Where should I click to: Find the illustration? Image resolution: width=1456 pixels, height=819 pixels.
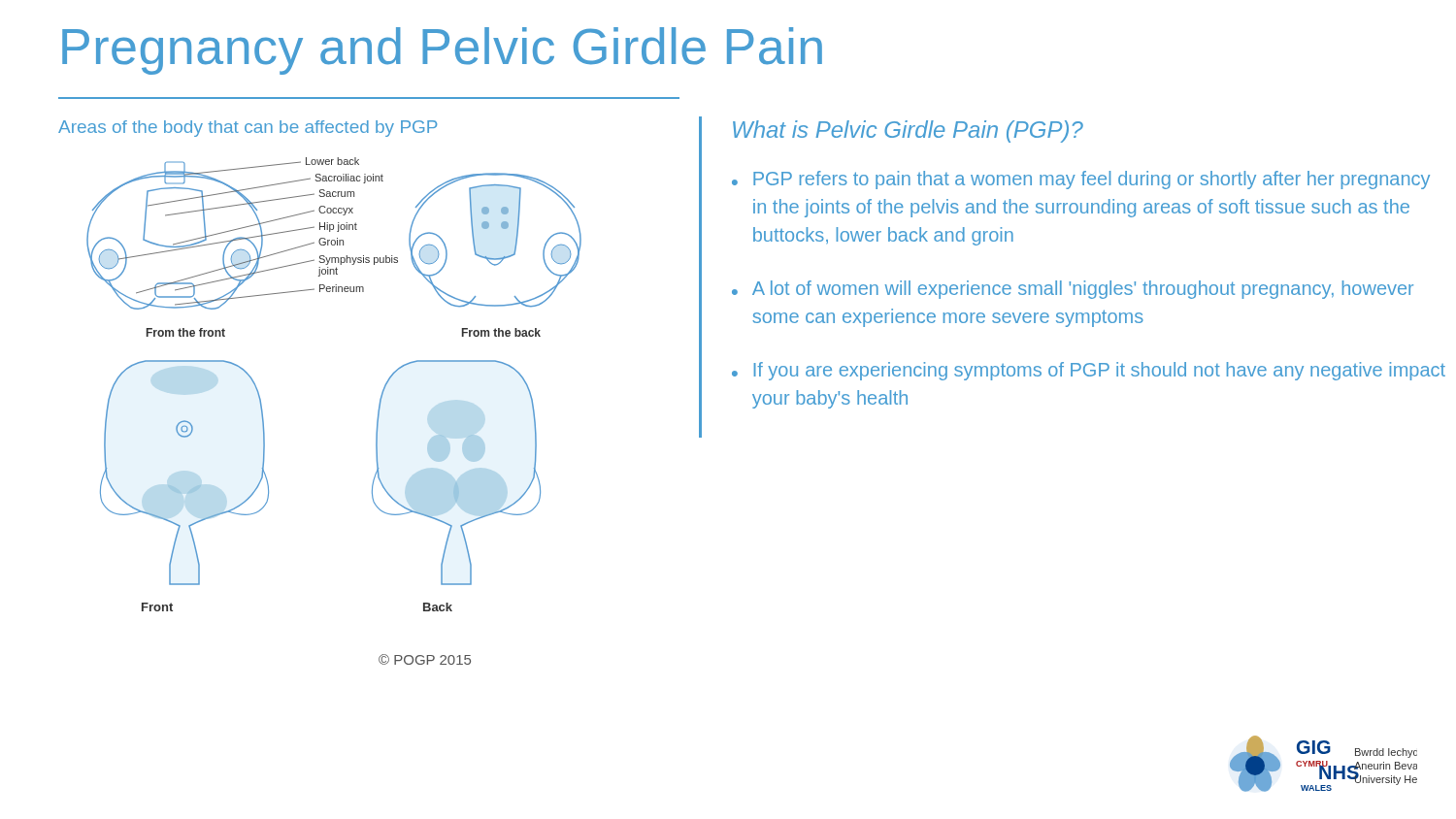pyautogui.click(x=359, y=421)
